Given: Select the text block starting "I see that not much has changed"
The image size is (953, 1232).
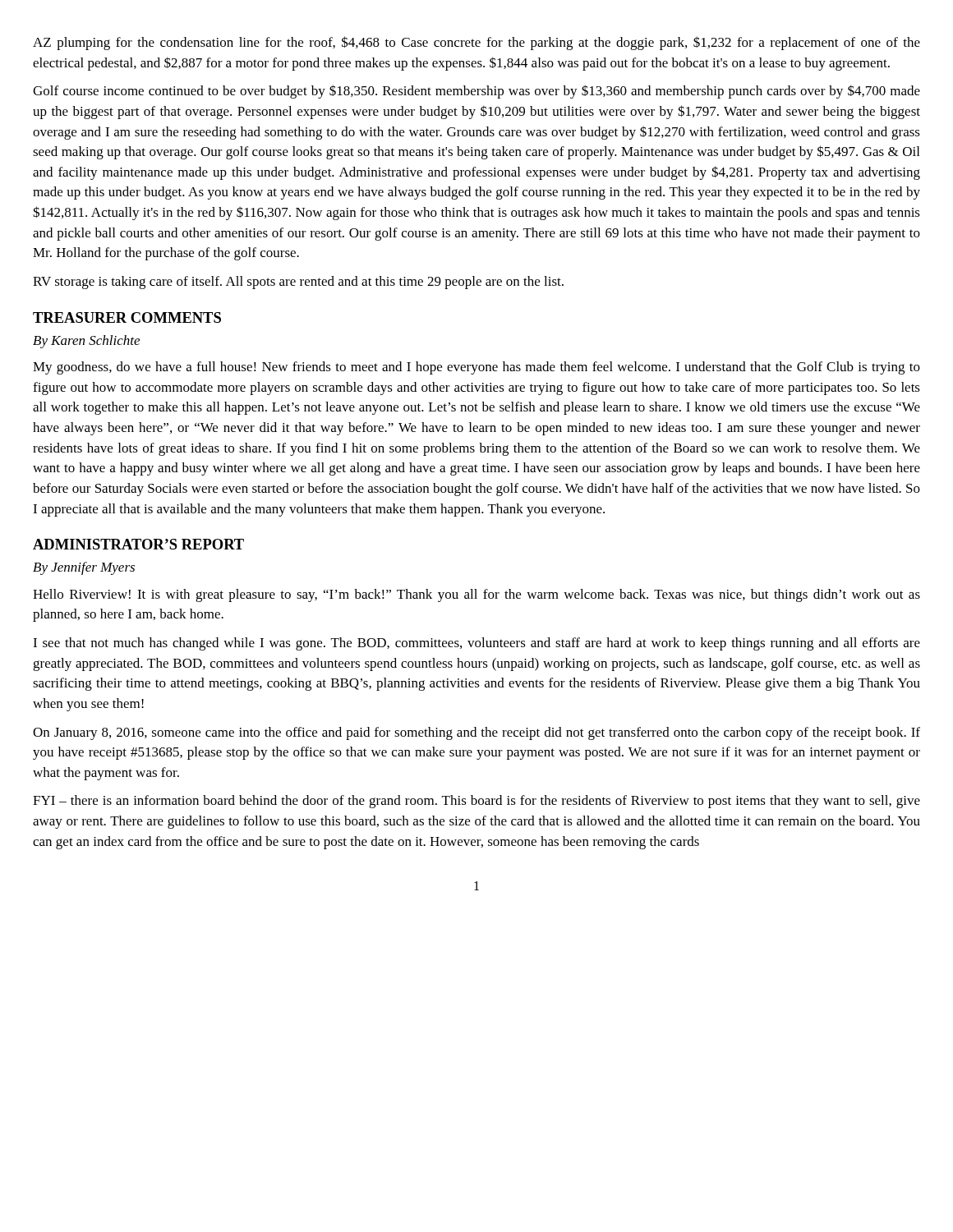Looking at the screenshot, I should (x=476, y=674).
